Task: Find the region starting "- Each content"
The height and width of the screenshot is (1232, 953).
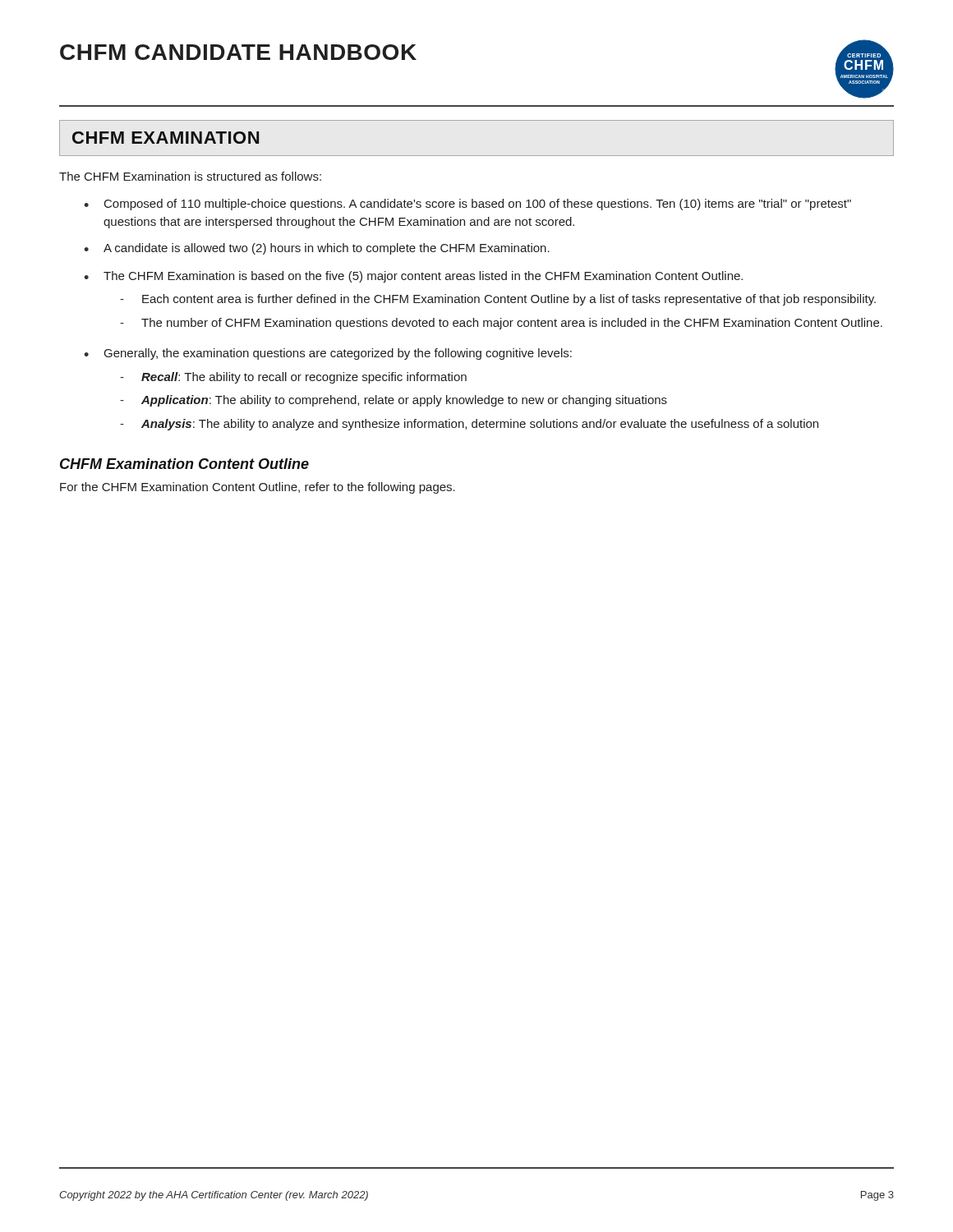Action: pyautogui.click(x=507, y=299)
